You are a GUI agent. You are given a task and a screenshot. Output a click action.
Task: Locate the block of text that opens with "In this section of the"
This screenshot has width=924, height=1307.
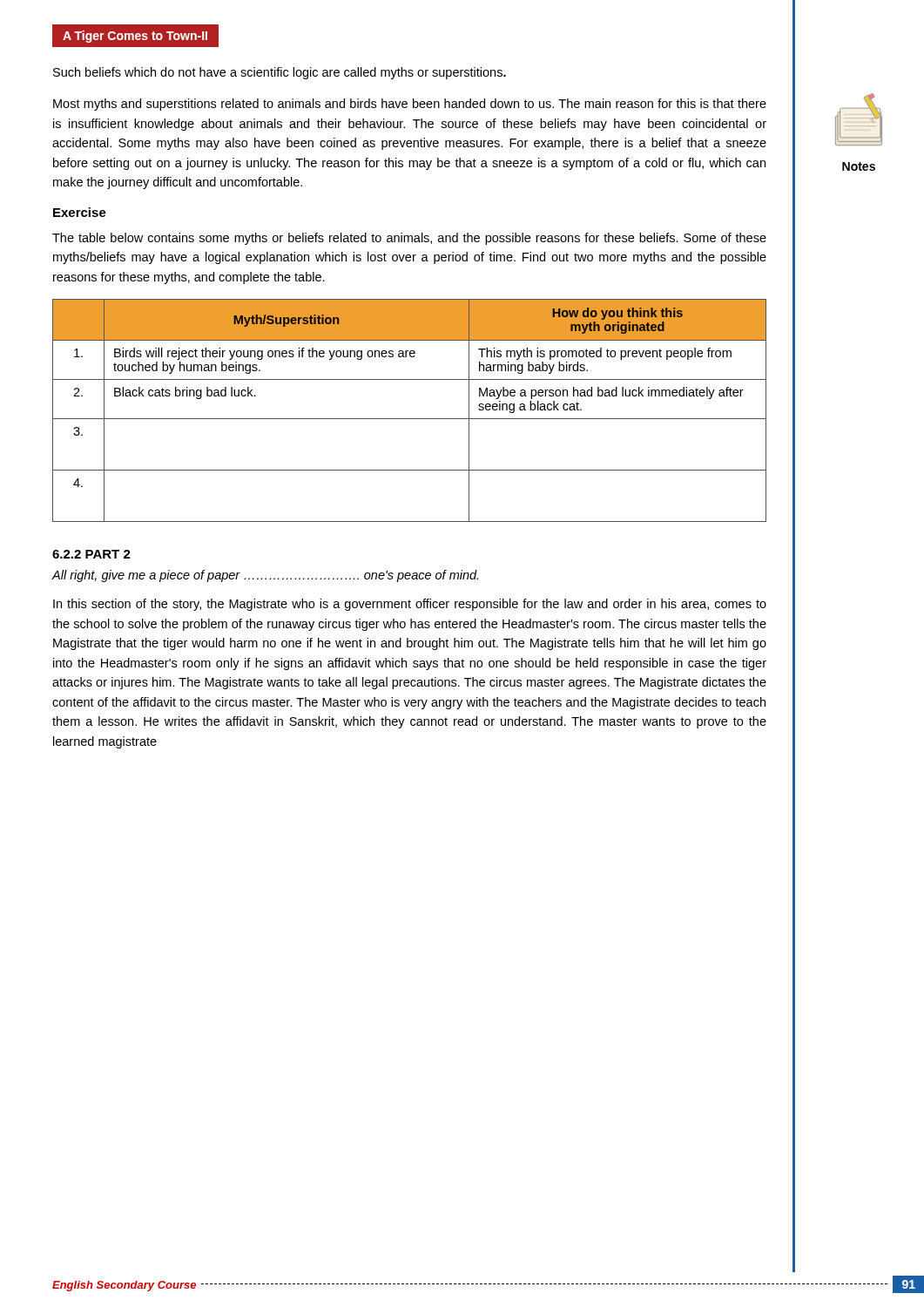click(x=409, y=673)
